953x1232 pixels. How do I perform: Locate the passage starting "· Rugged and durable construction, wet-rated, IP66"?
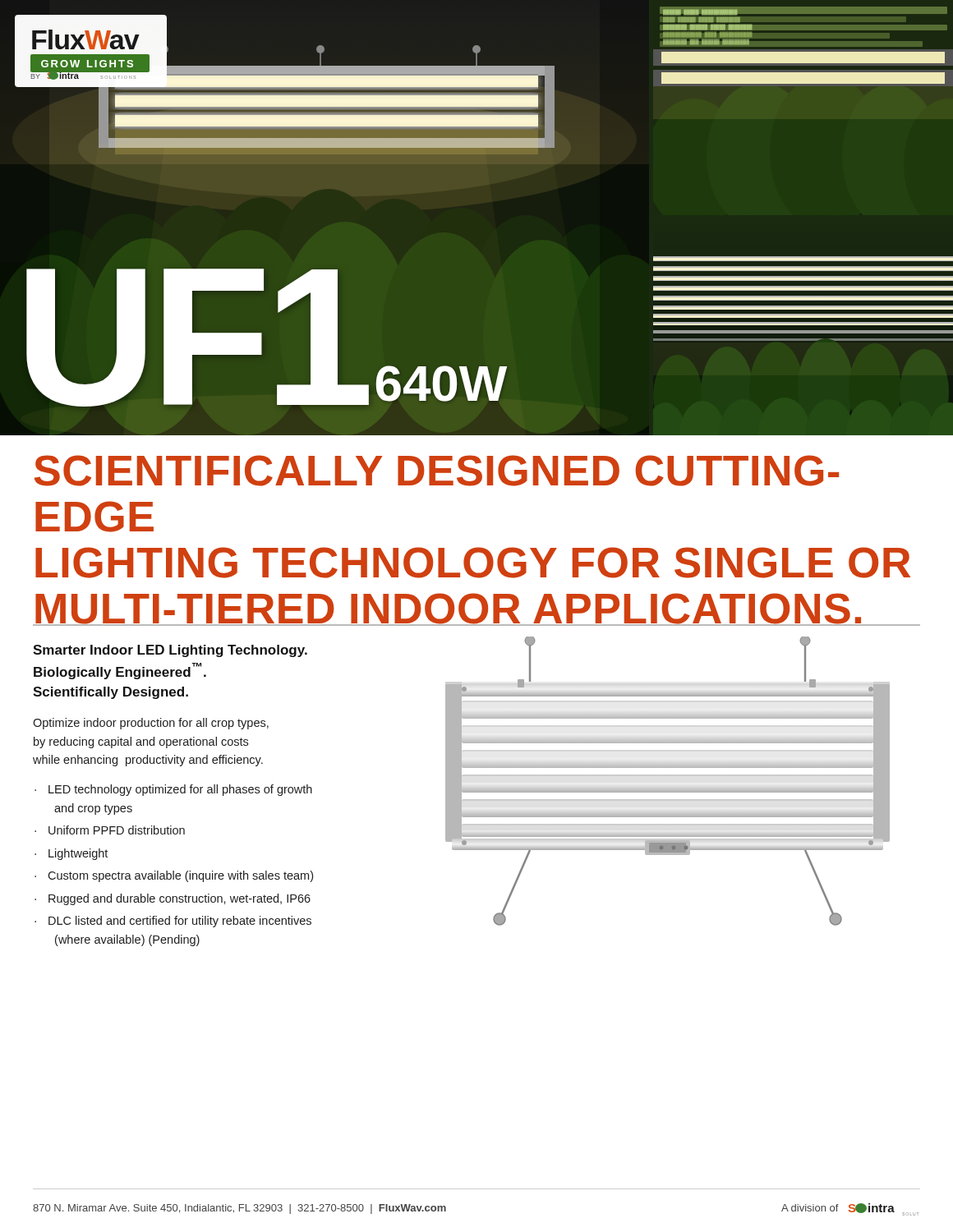click(172, 899)
